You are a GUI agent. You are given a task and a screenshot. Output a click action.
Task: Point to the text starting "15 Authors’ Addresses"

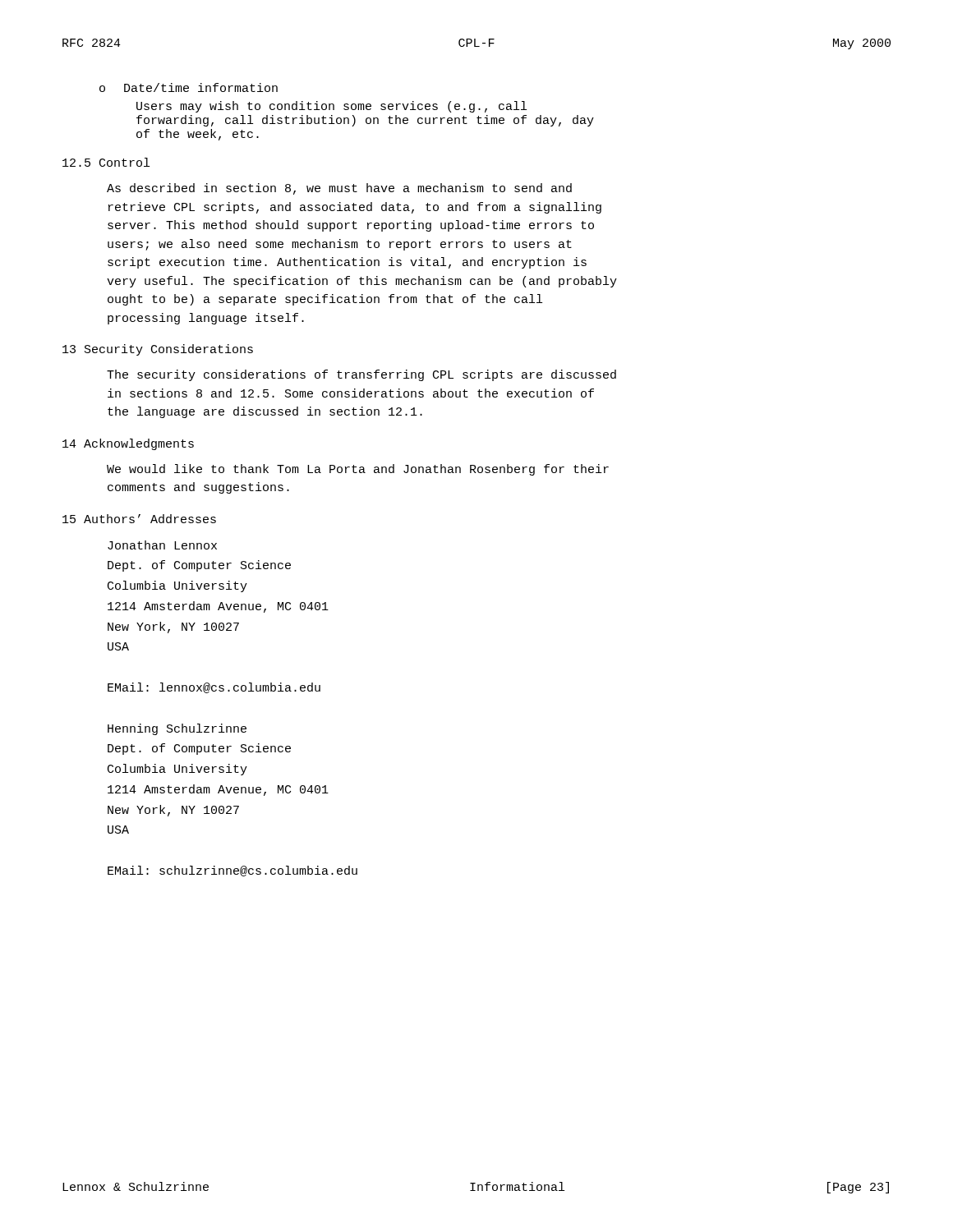139,520
